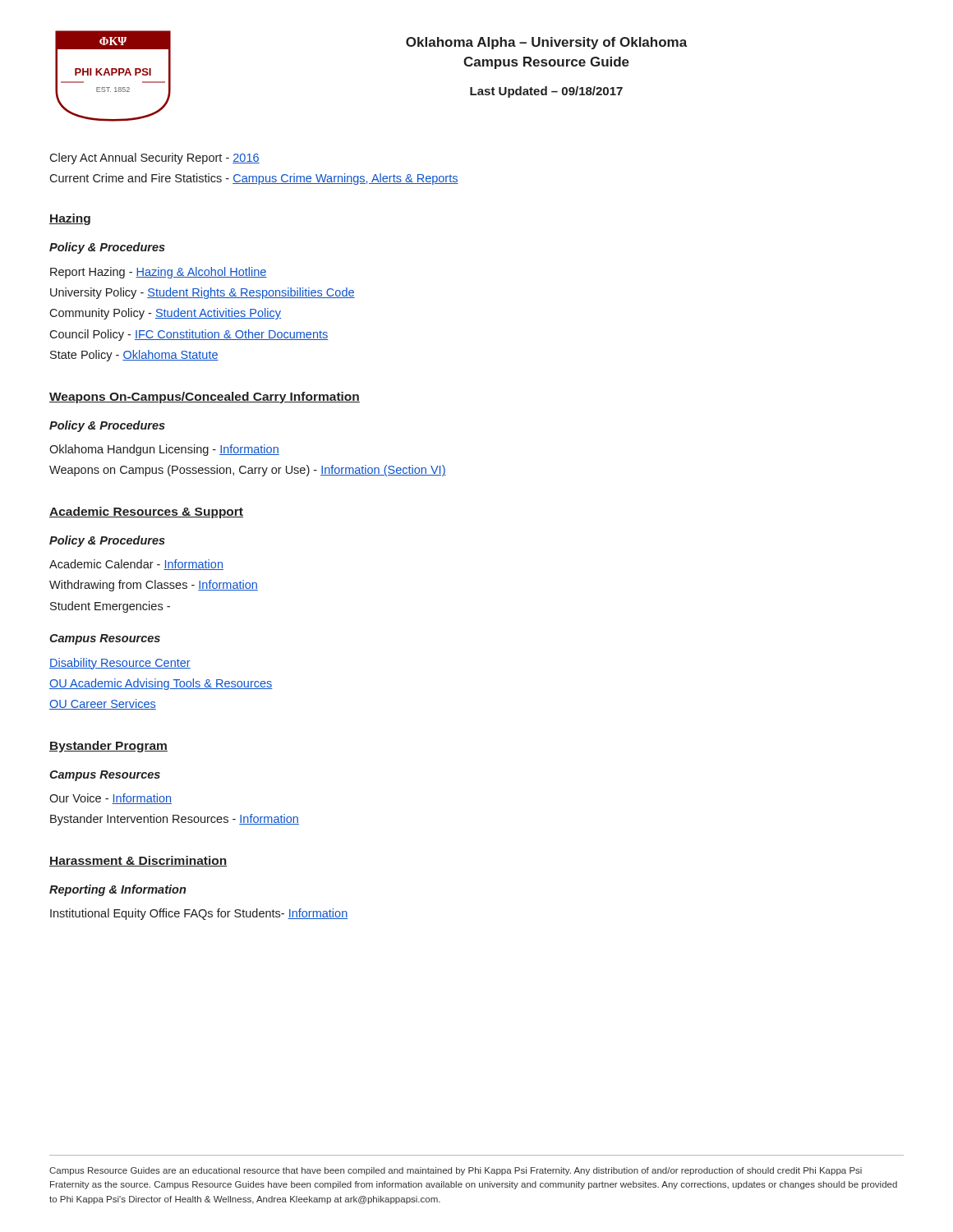Select a logo
The image size is (953, 1232).
pyautogui.click(x=119, y=74)
